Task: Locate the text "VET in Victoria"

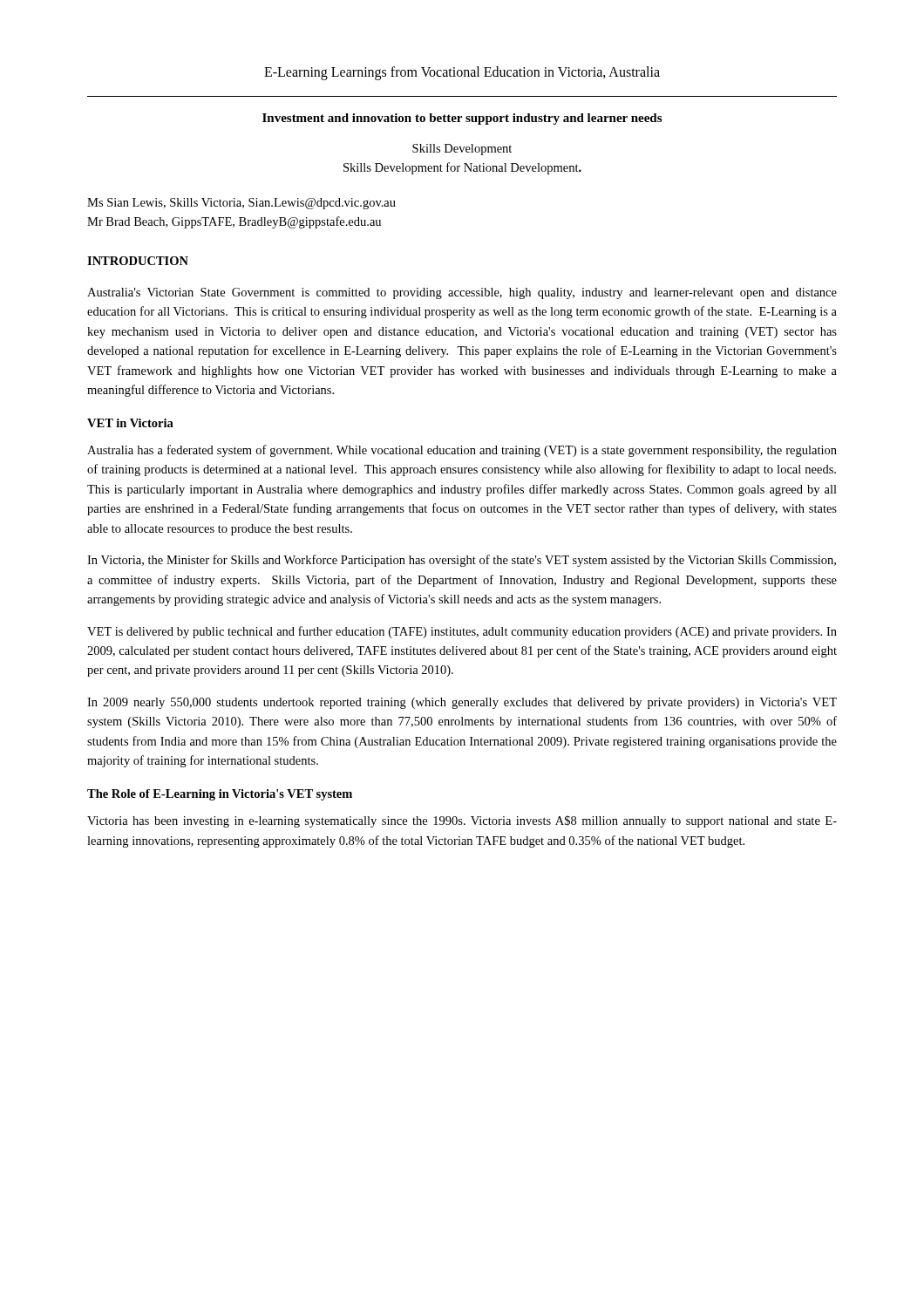Action: 130,422
